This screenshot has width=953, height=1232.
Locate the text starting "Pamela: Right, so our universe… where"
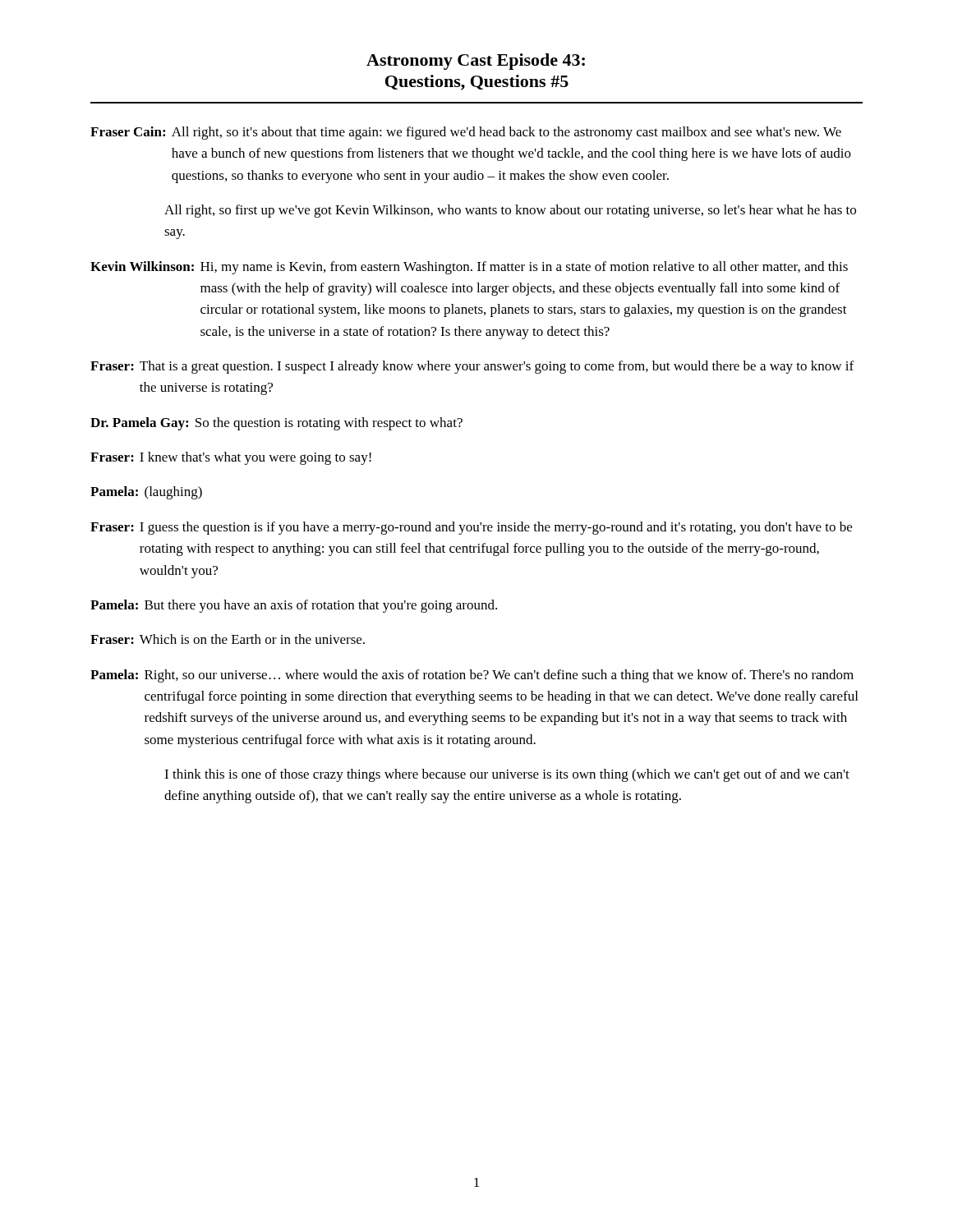(476, 707)
